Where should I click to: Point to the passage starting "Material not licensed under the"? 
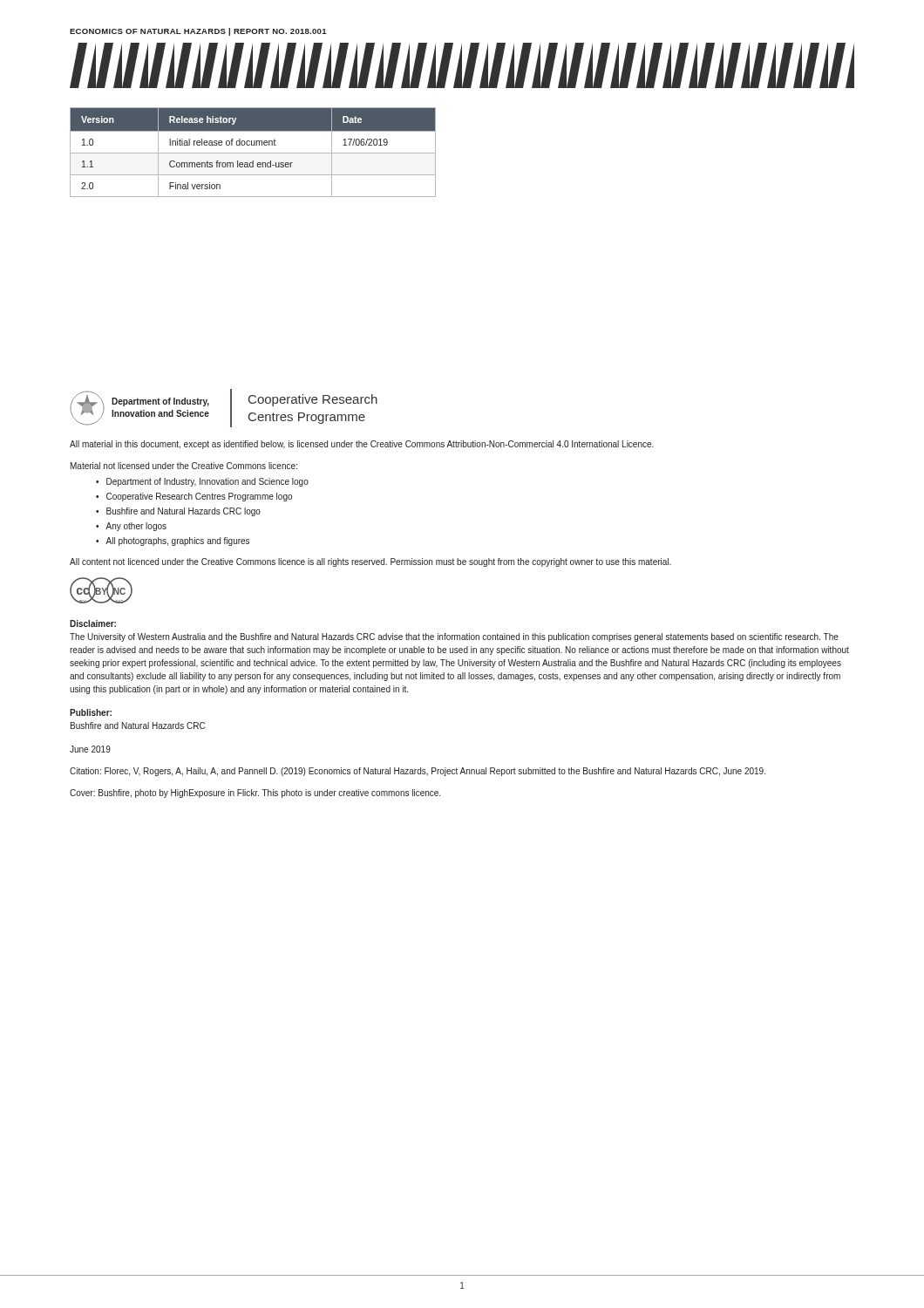[184, 466]
